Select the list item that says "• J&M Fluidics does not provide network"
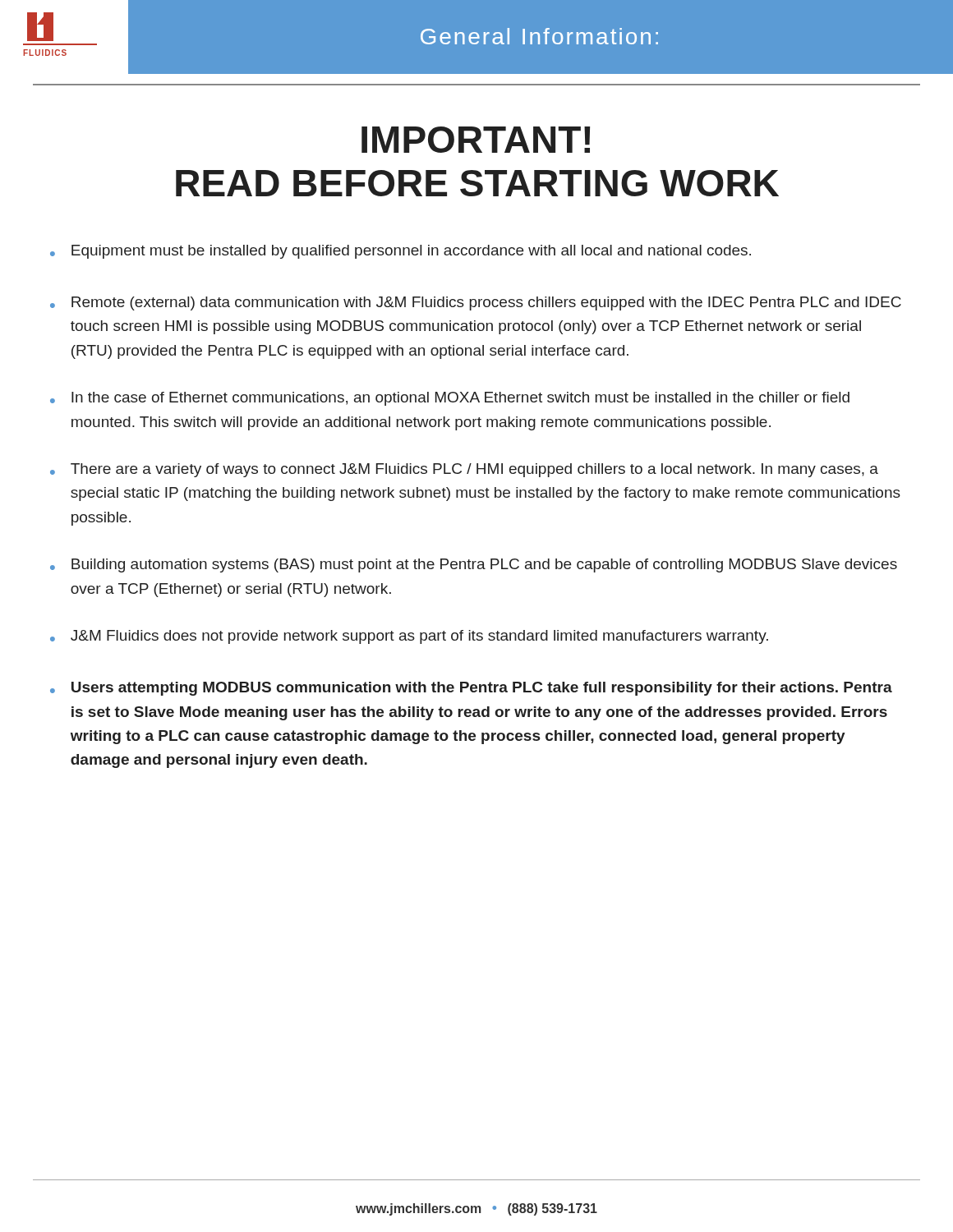This screenshot has height=1232, width=953. click(409, 638)
